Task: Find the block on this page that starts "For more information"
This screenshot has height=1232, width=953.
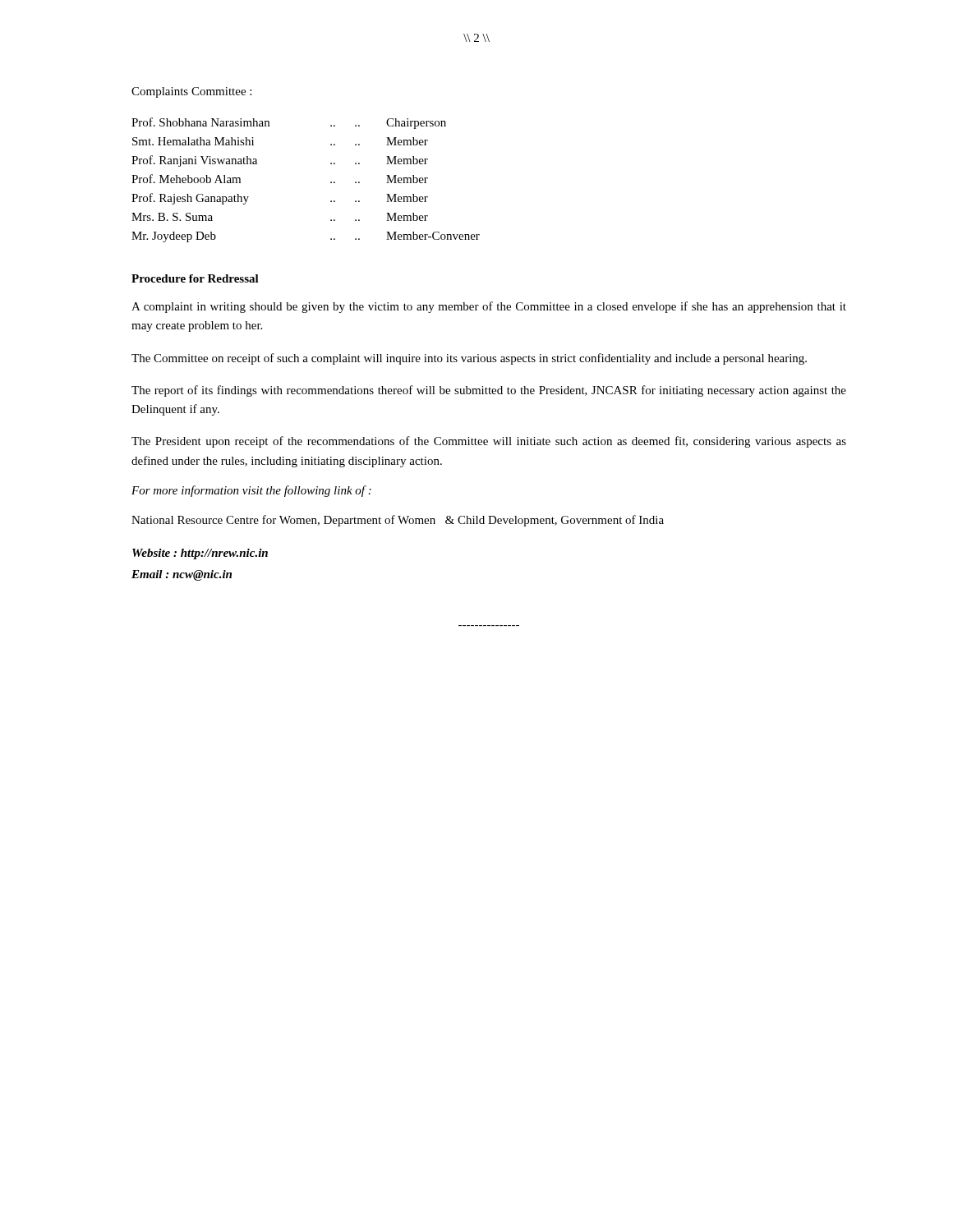Action: (252, 490)
